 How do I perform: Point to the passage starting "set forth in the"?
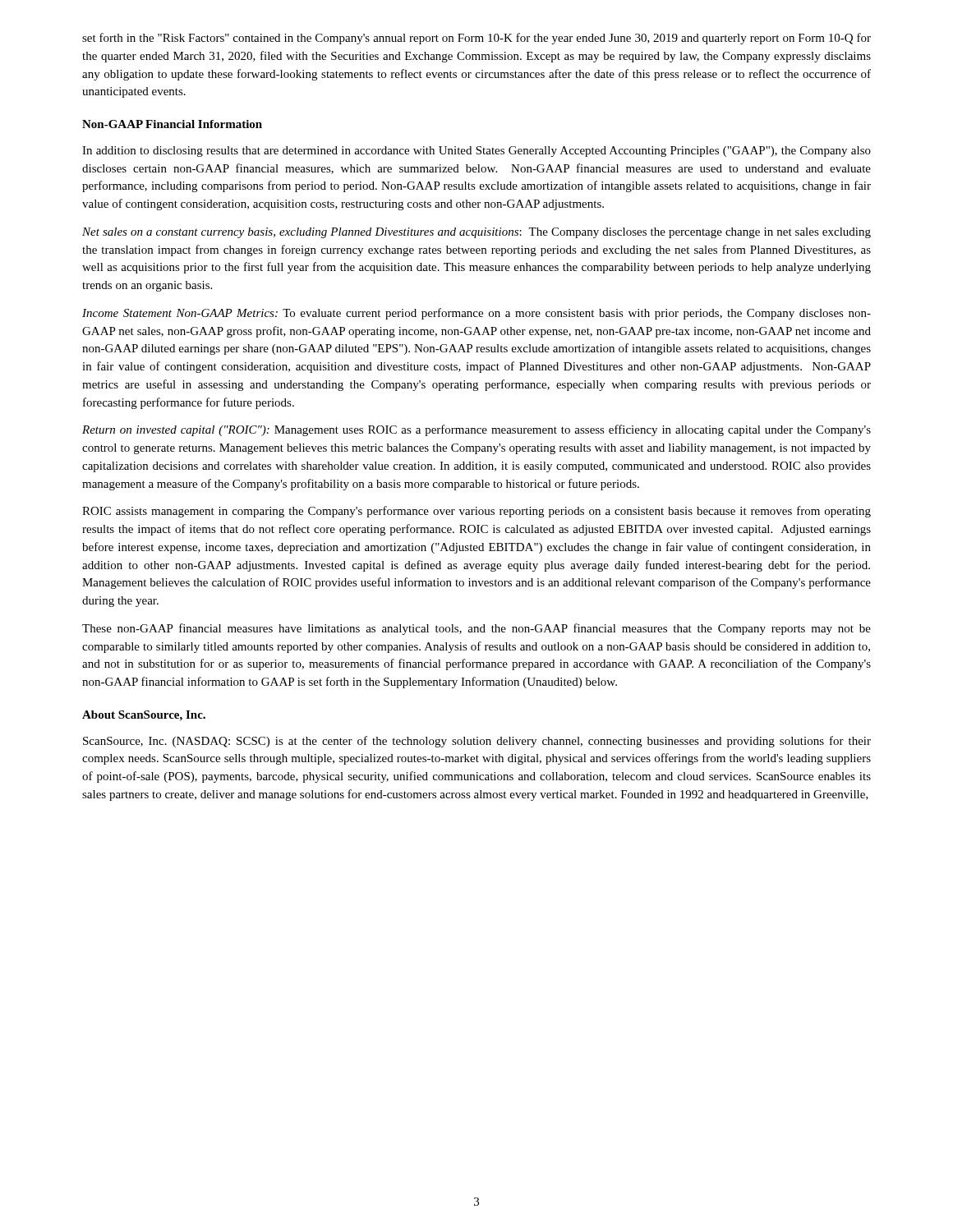tap(476, 65)
